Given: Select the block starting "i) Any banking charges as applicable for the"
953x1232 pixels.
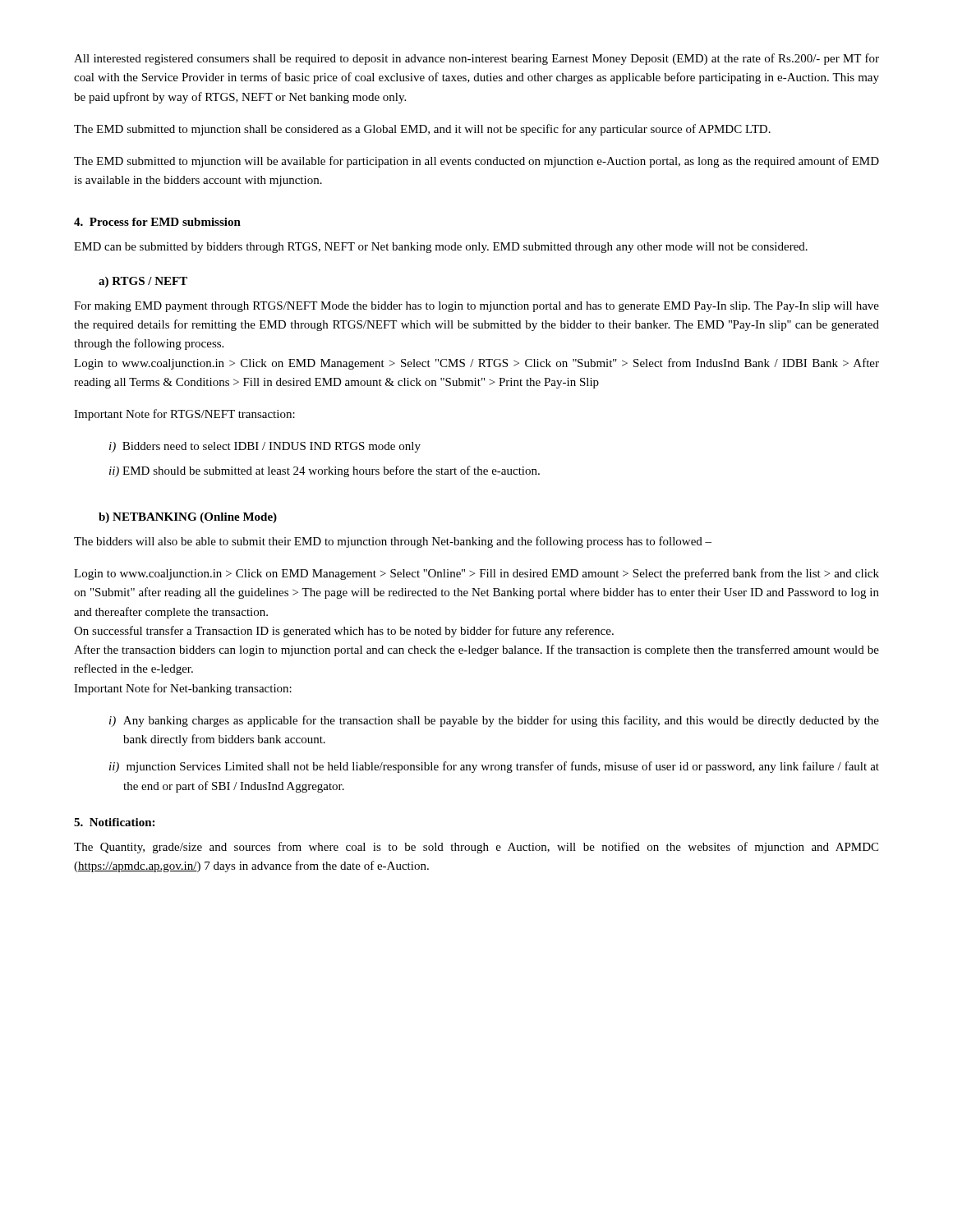Looking at the screenshot, I should click(x=494, y=730).
